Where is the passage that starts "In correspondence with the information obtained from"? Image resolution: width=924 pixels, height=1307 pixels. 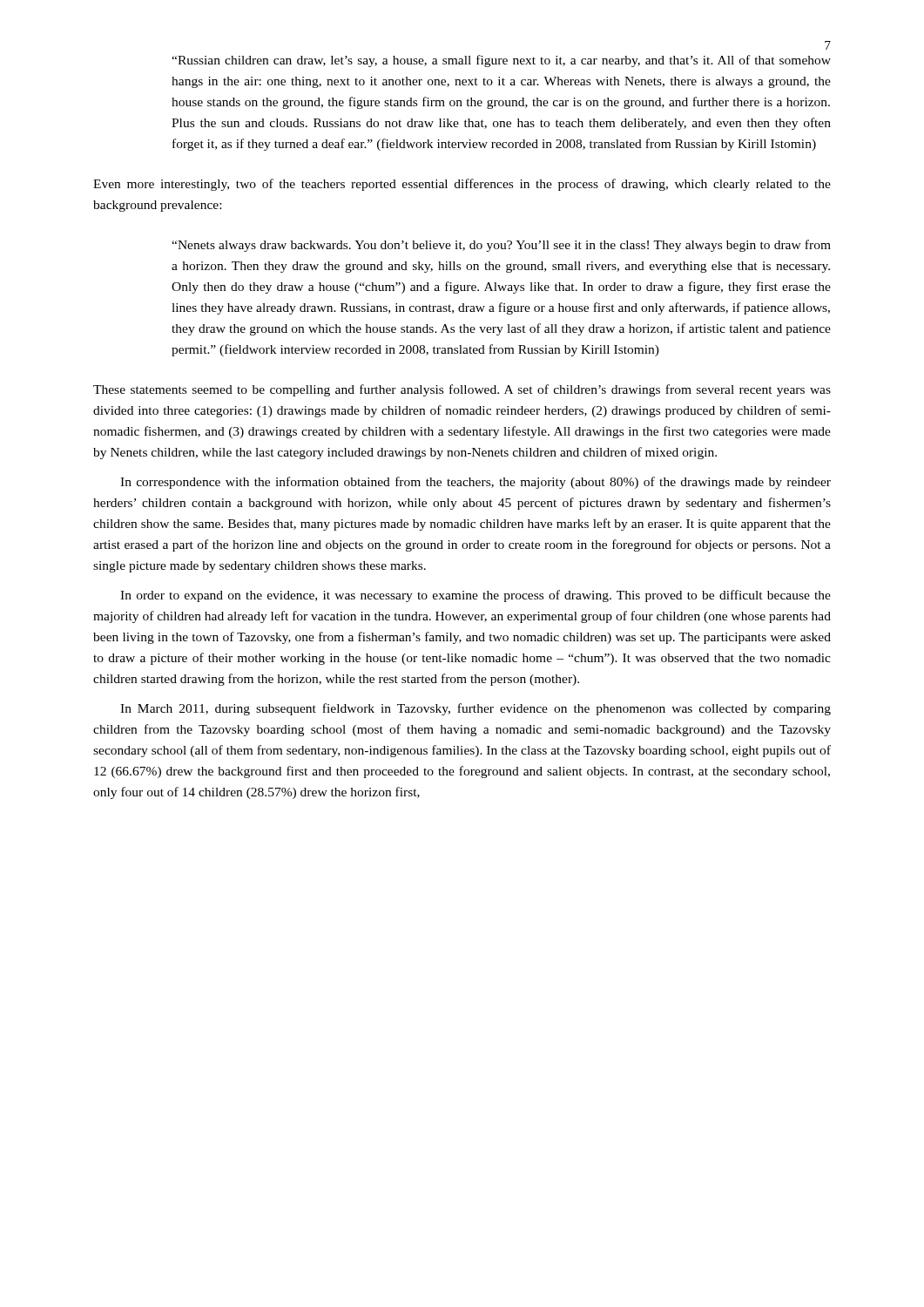(x=462, y=523)
